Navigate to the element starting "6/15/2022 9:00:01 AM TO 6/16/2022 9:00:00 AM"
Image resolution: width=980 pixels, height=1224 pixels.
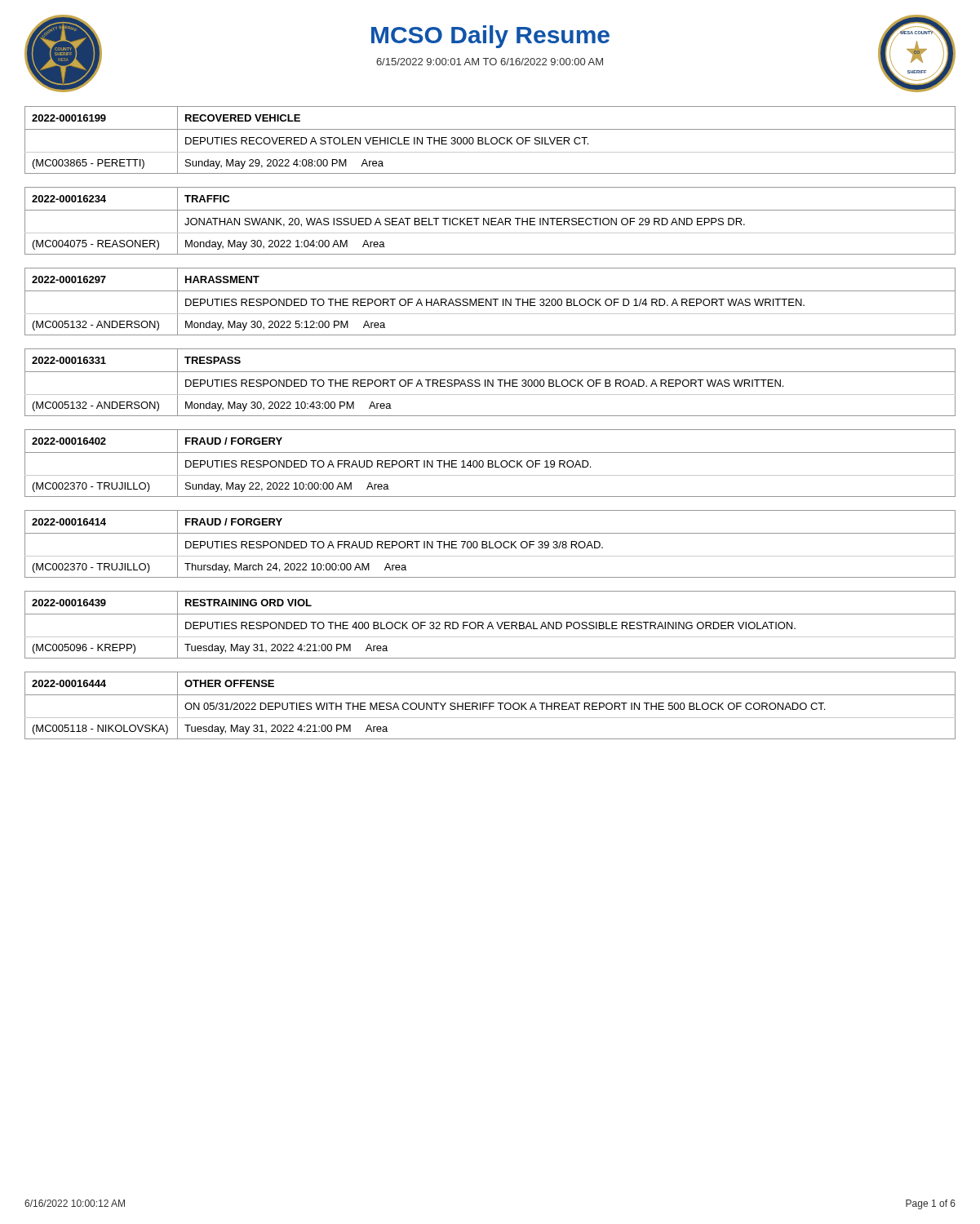point(490,62)
